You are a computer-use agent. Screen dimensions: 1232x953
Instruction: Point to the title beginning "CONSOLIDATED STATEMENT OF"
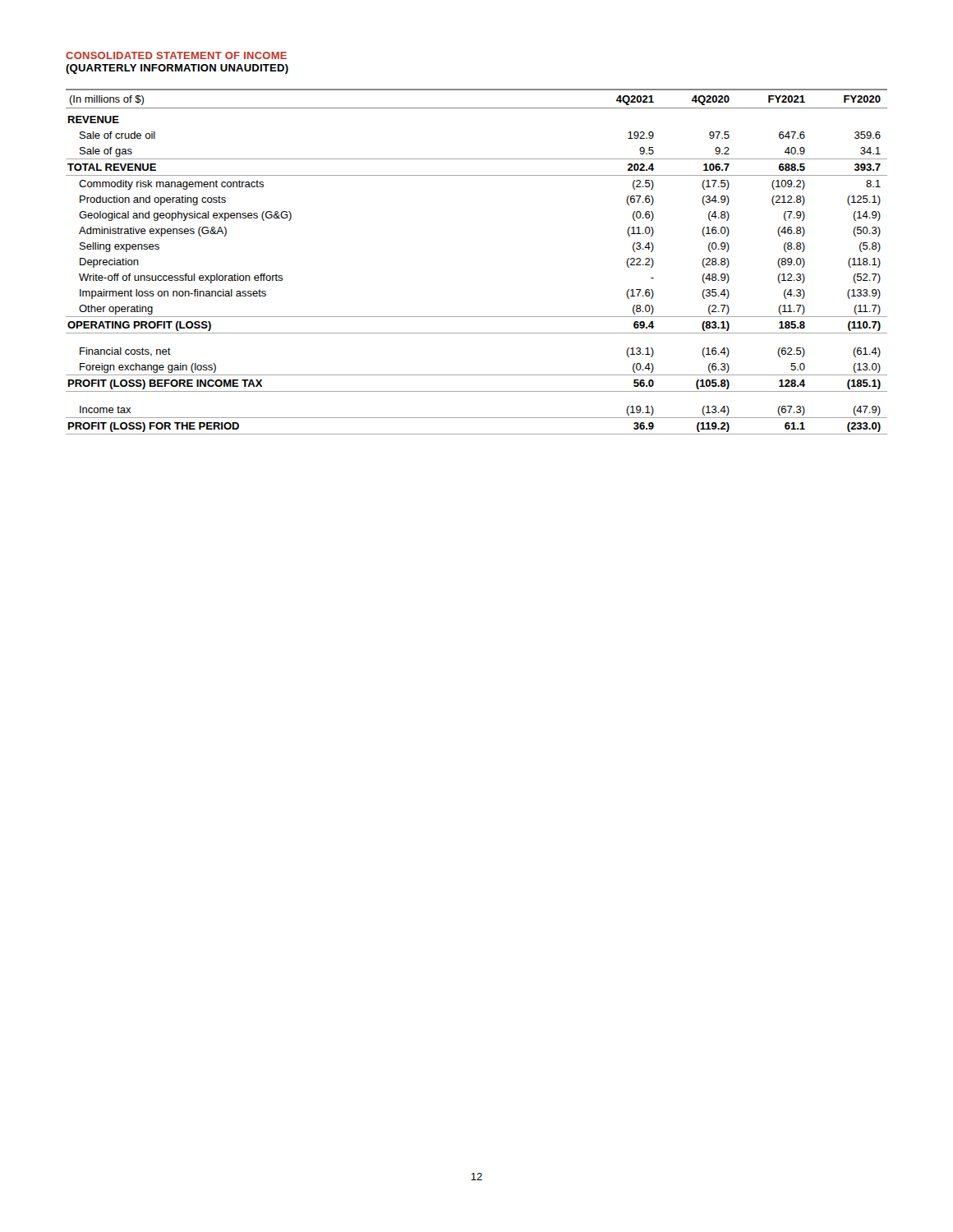[176, 55]
